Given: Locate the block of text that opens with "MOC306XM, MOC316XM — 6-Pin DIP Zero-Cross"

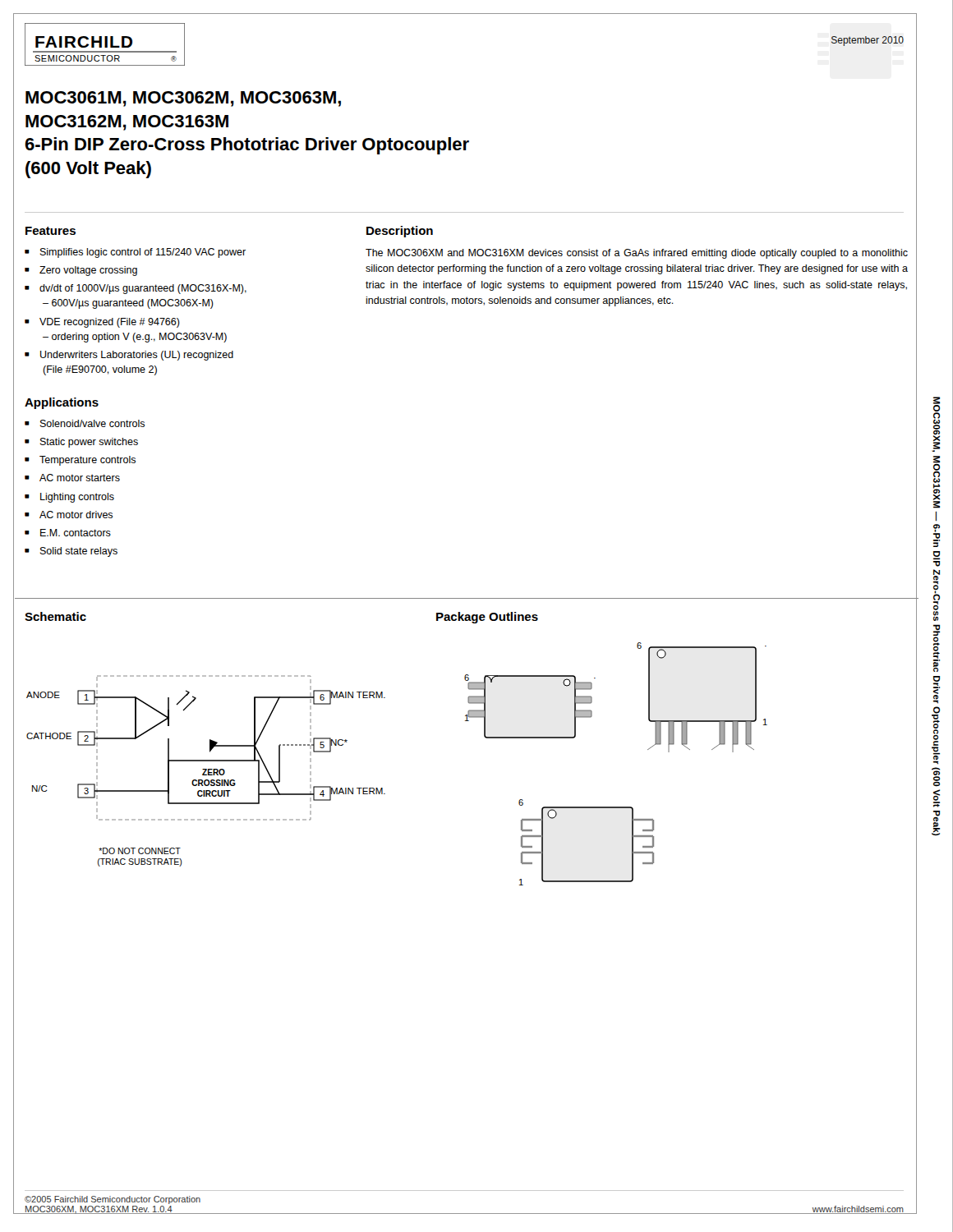Looking at the screenshot, I should pyautogui.click(x=937, y=616).
